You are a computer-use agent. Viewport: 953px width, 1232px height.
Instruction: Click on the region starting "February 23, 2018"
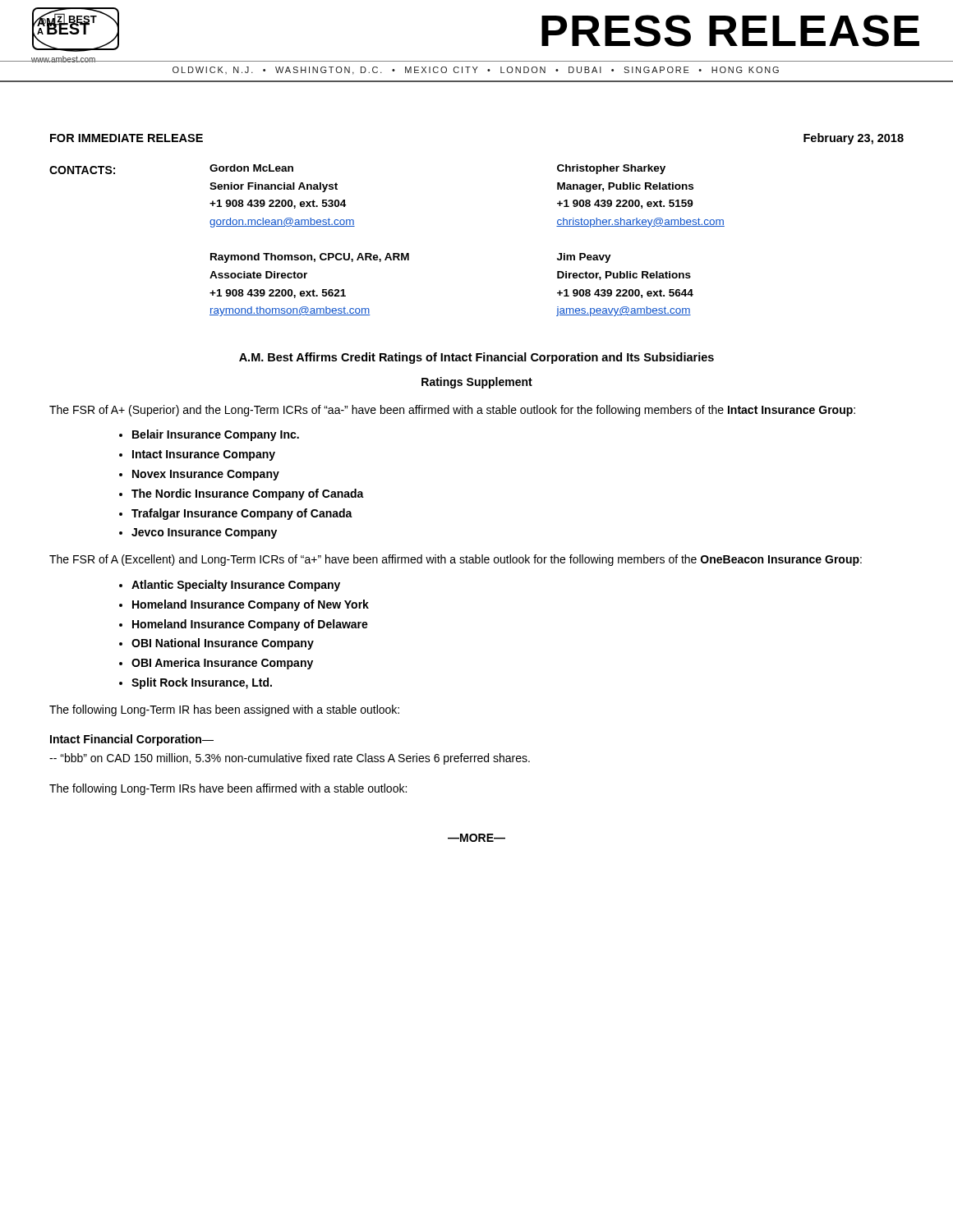[x=853, y=138]
